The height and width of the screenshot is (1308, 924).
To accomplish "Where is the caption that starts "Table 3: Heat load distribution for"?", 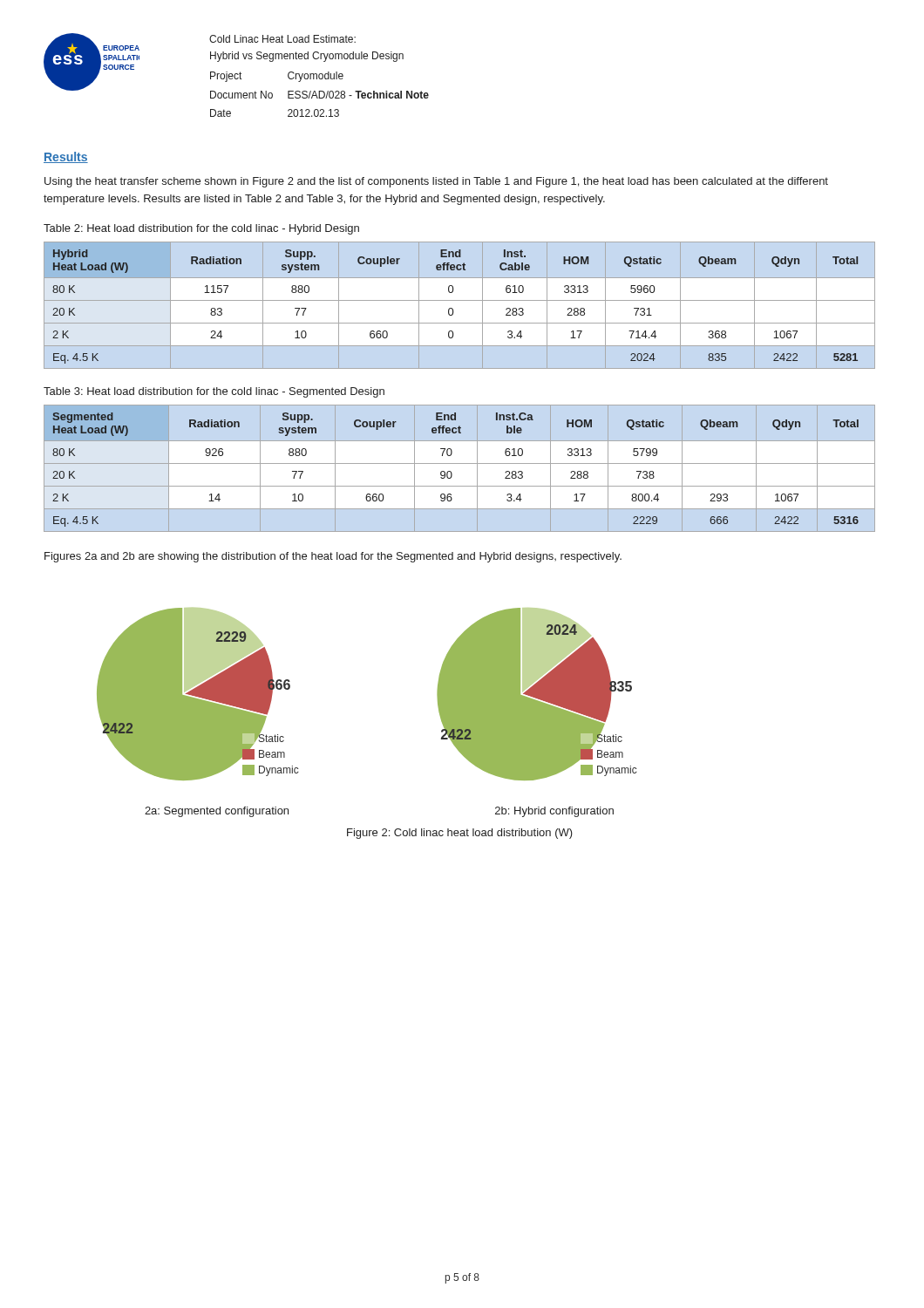I will (x=214, y=391).
